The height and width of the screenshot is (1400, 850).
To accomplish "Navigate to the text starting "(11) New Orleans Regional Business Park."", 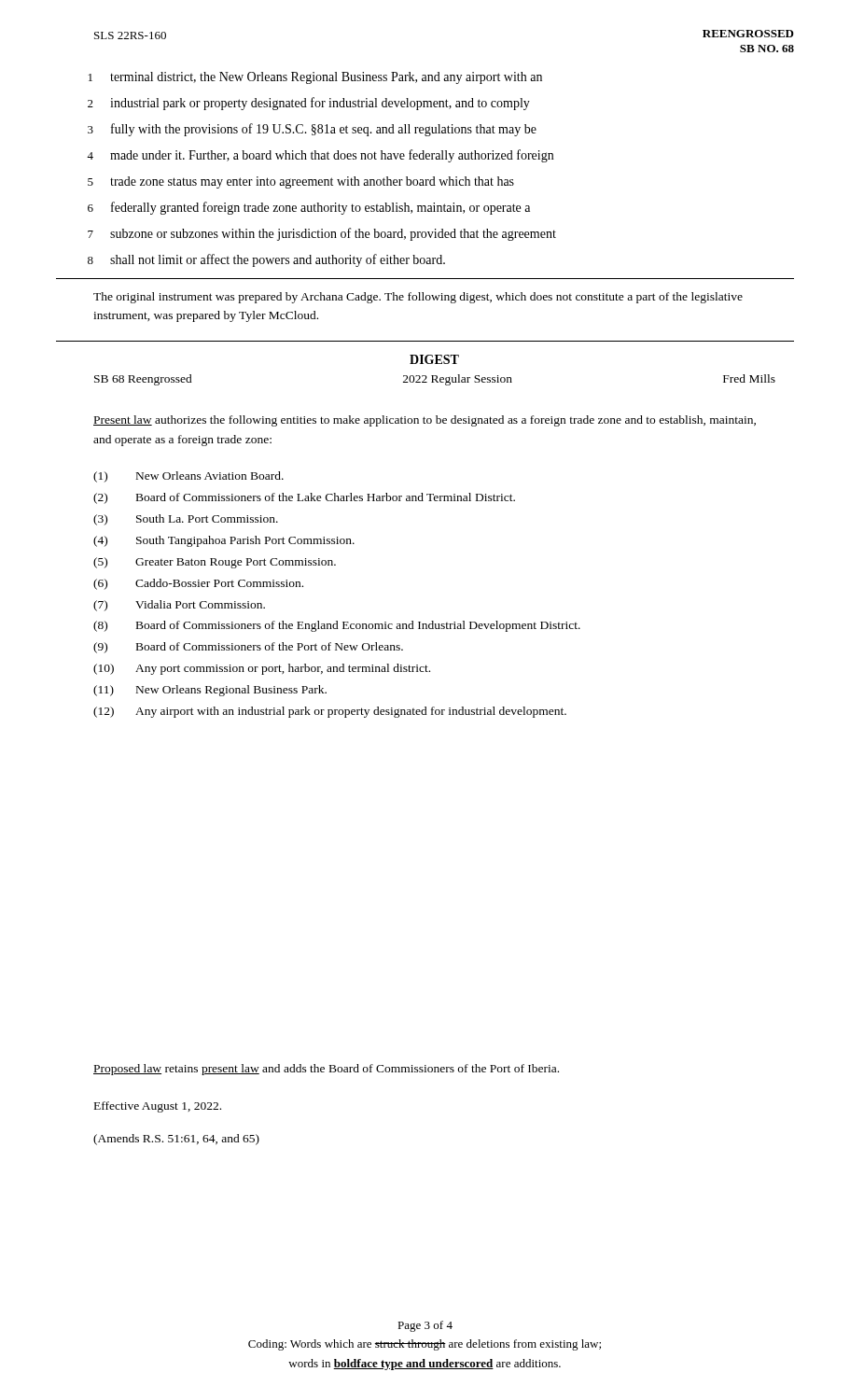I will 210,691.
